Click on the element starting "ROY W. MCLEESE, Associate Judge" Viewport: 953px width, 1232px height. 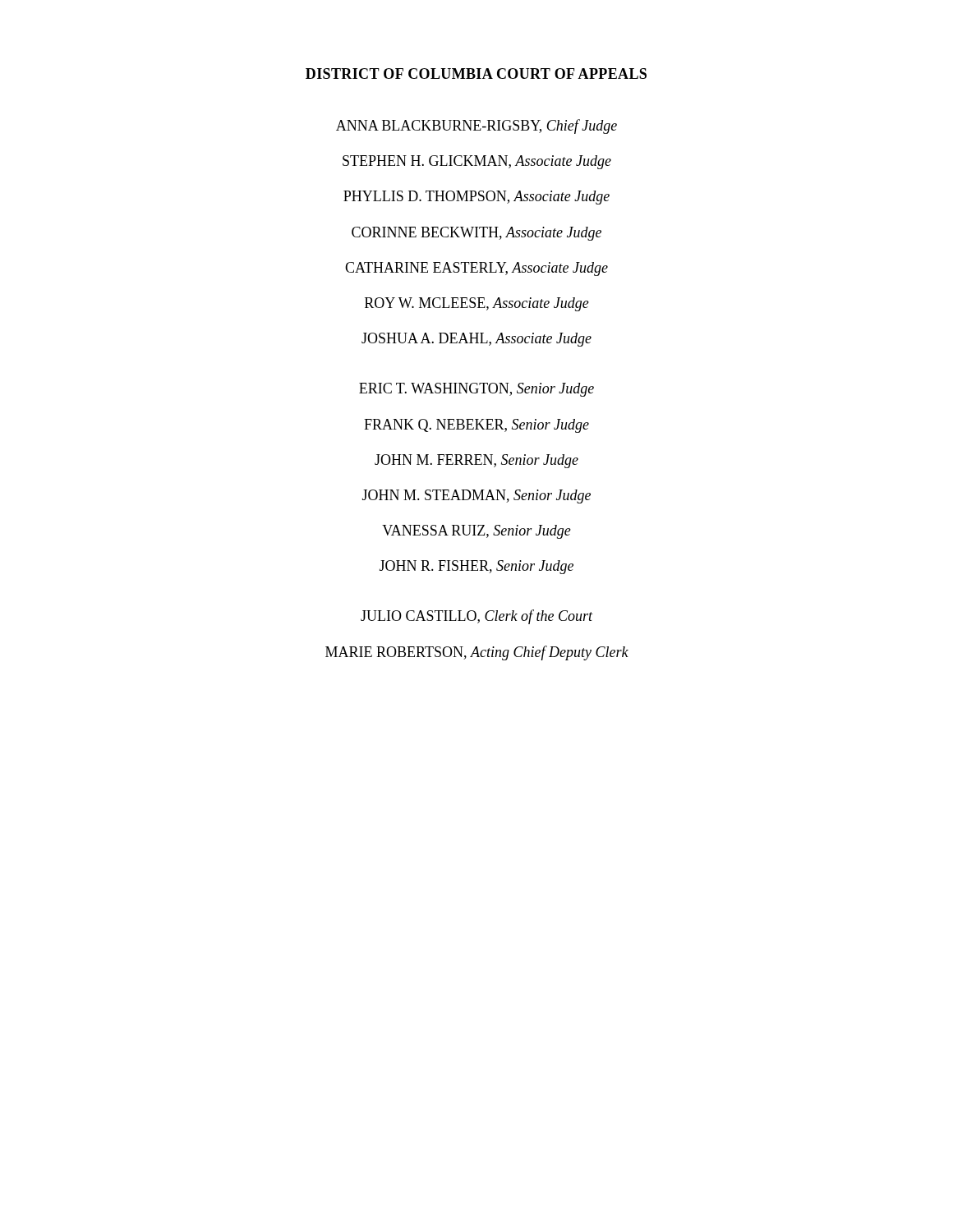coord(476,303)
